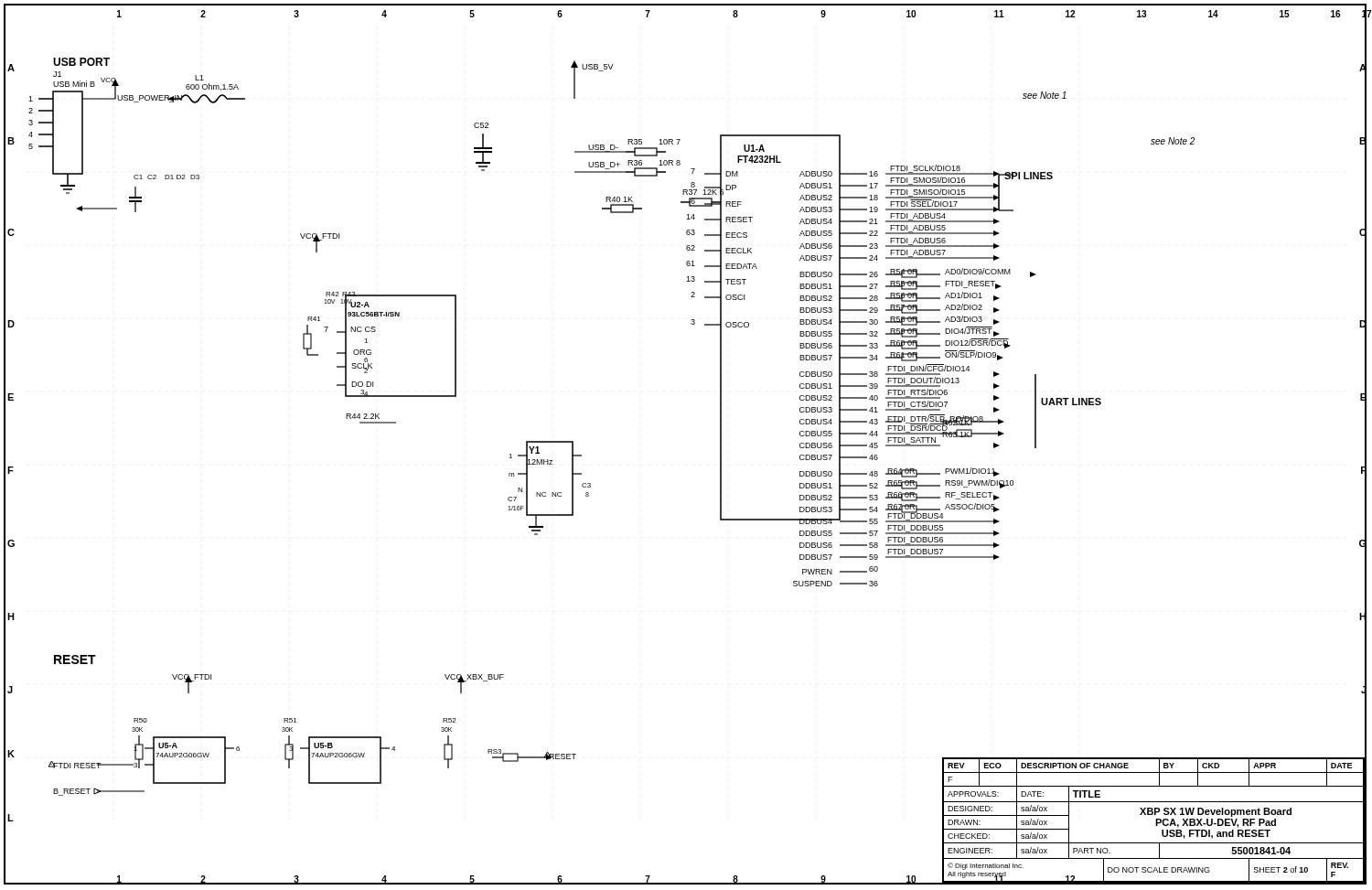Click a table
The image size is (1372, 890).
click(x=1153, y=820)
